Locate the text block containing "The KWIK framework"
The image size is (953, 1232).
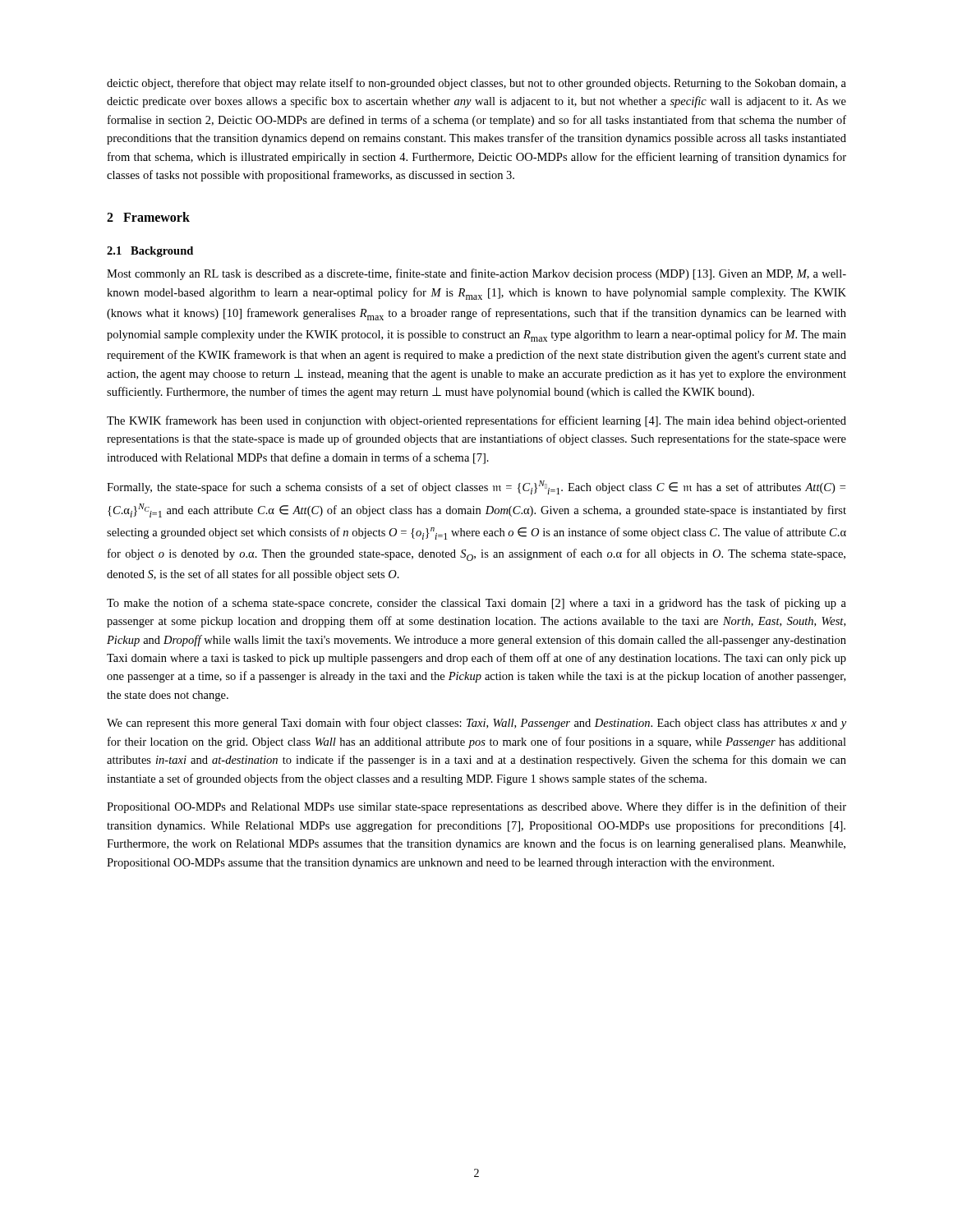click(476, 439)
